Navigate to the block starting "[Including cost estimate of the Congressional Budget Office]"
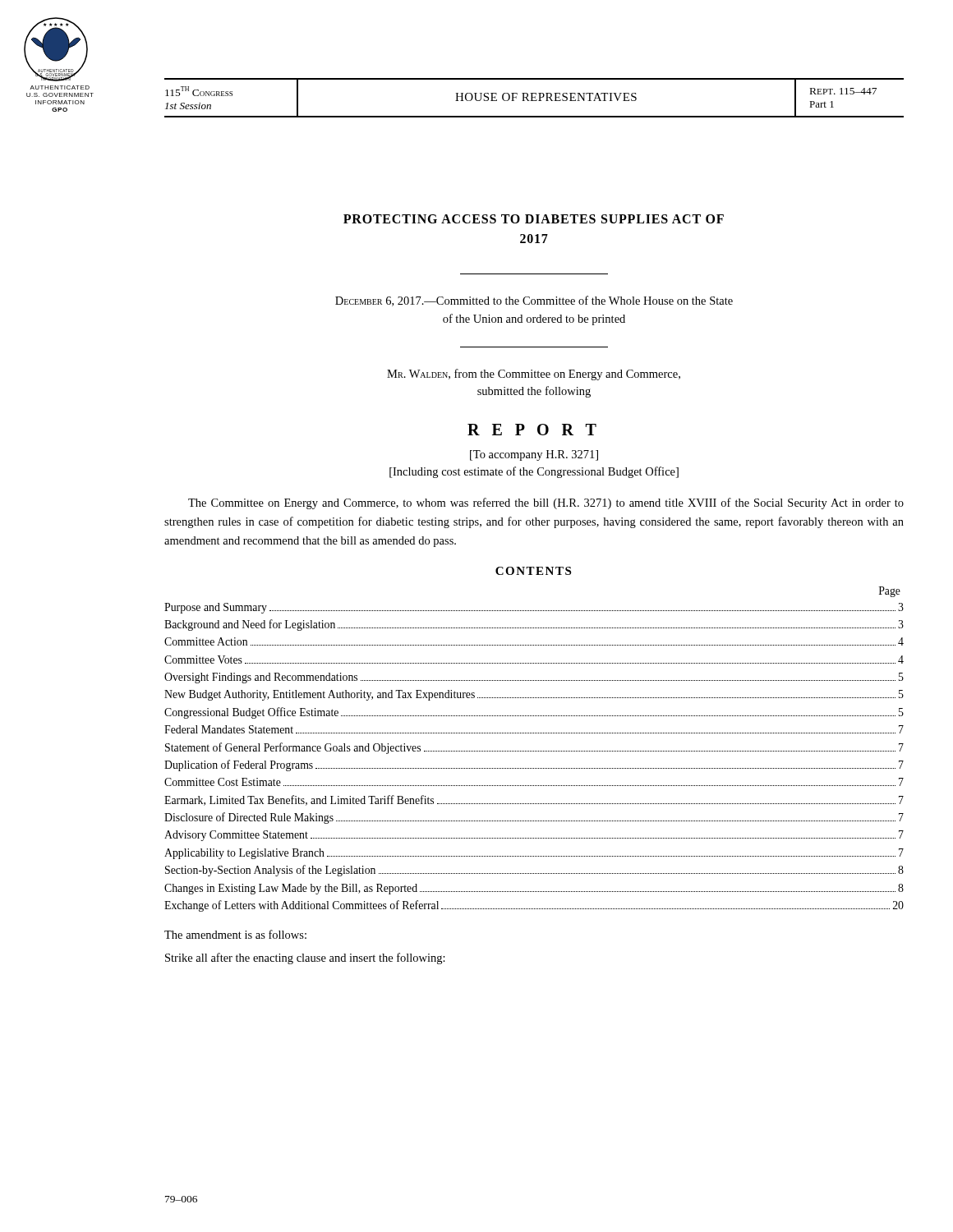 [534, 471]
